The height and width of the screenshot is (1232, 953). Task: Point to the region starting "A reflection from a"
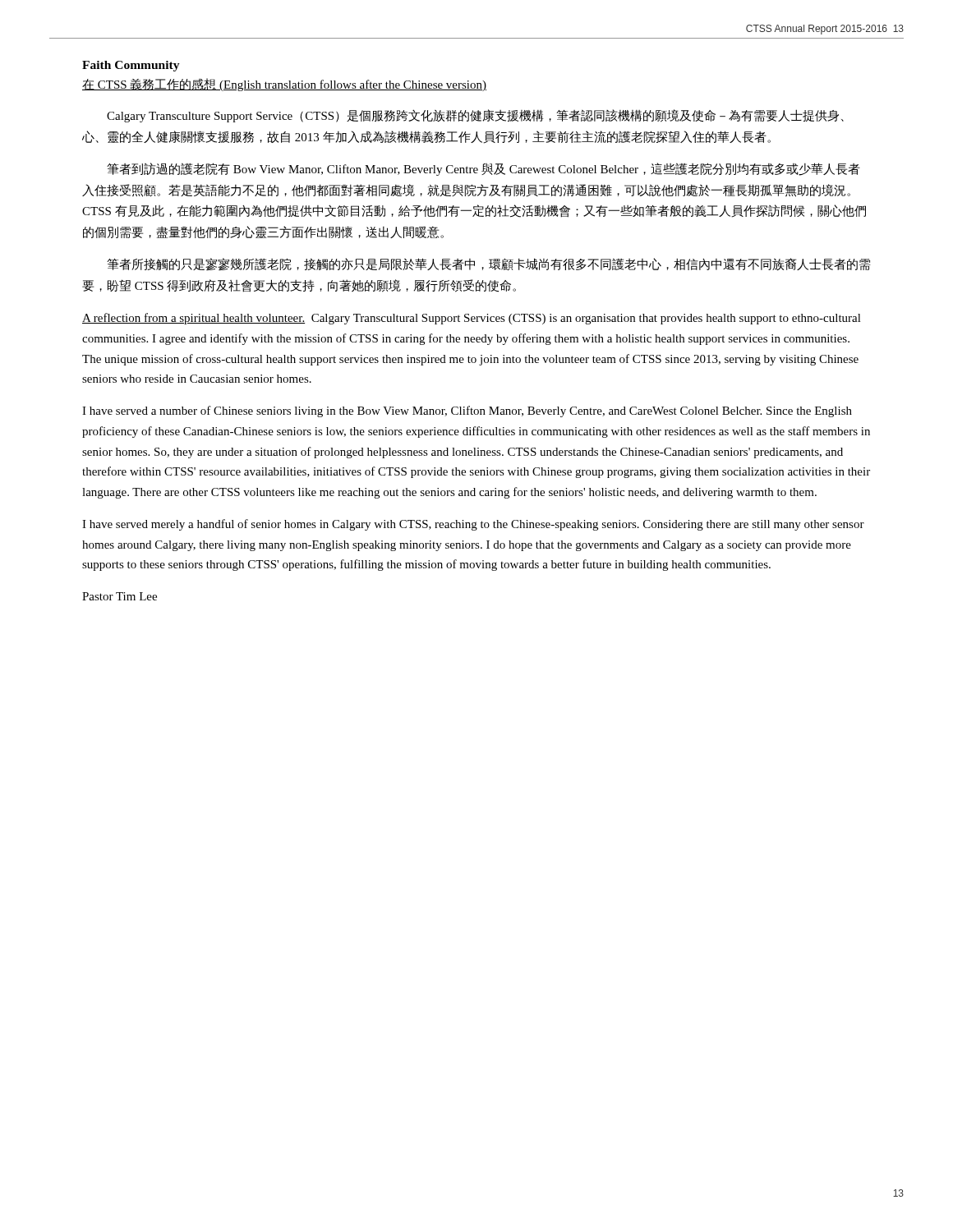(x=472, y=348)
